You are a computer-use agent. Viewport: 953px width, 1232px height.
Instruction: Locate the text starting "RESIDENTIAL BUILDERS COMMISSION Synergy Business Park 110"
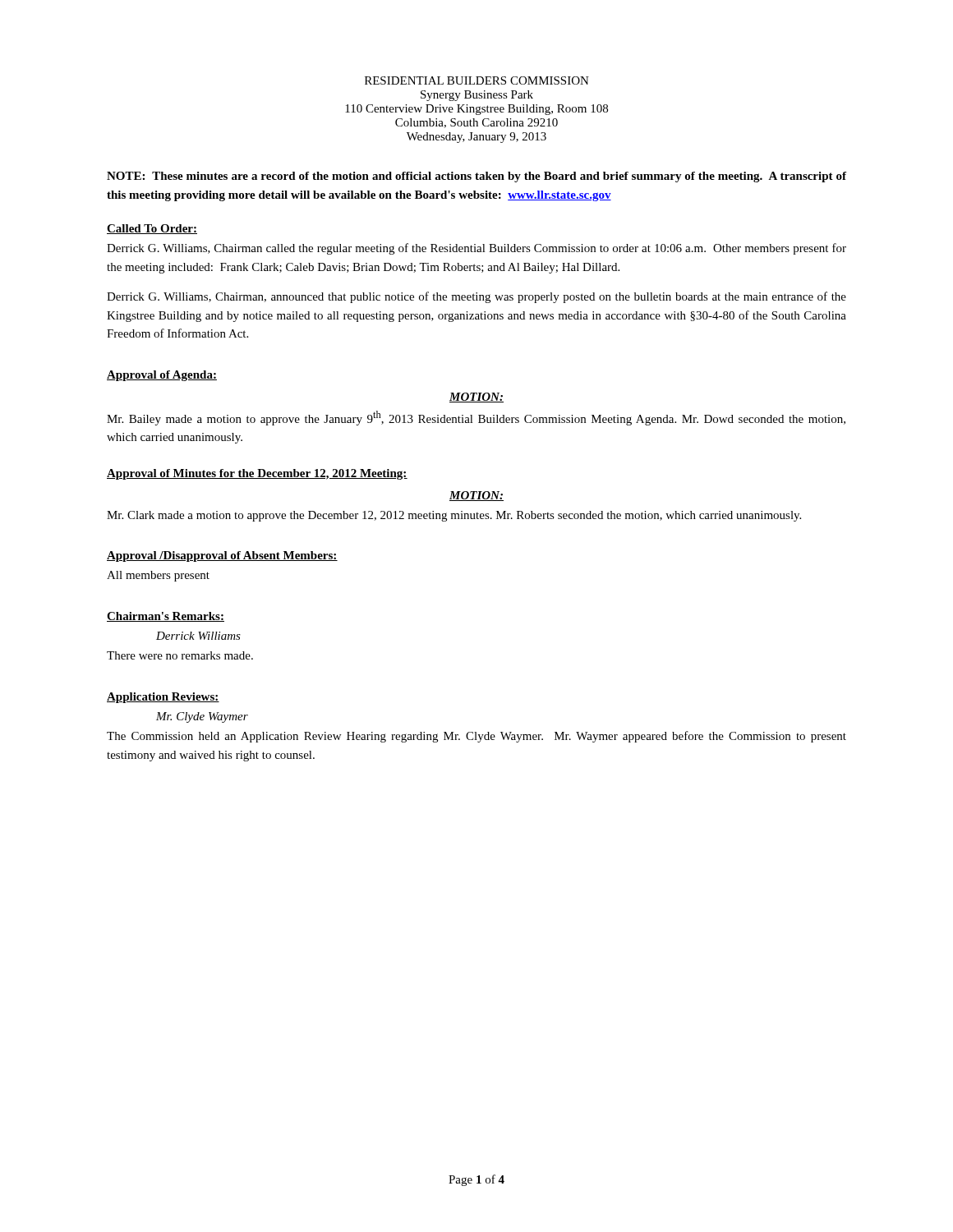tap(476, 108)
